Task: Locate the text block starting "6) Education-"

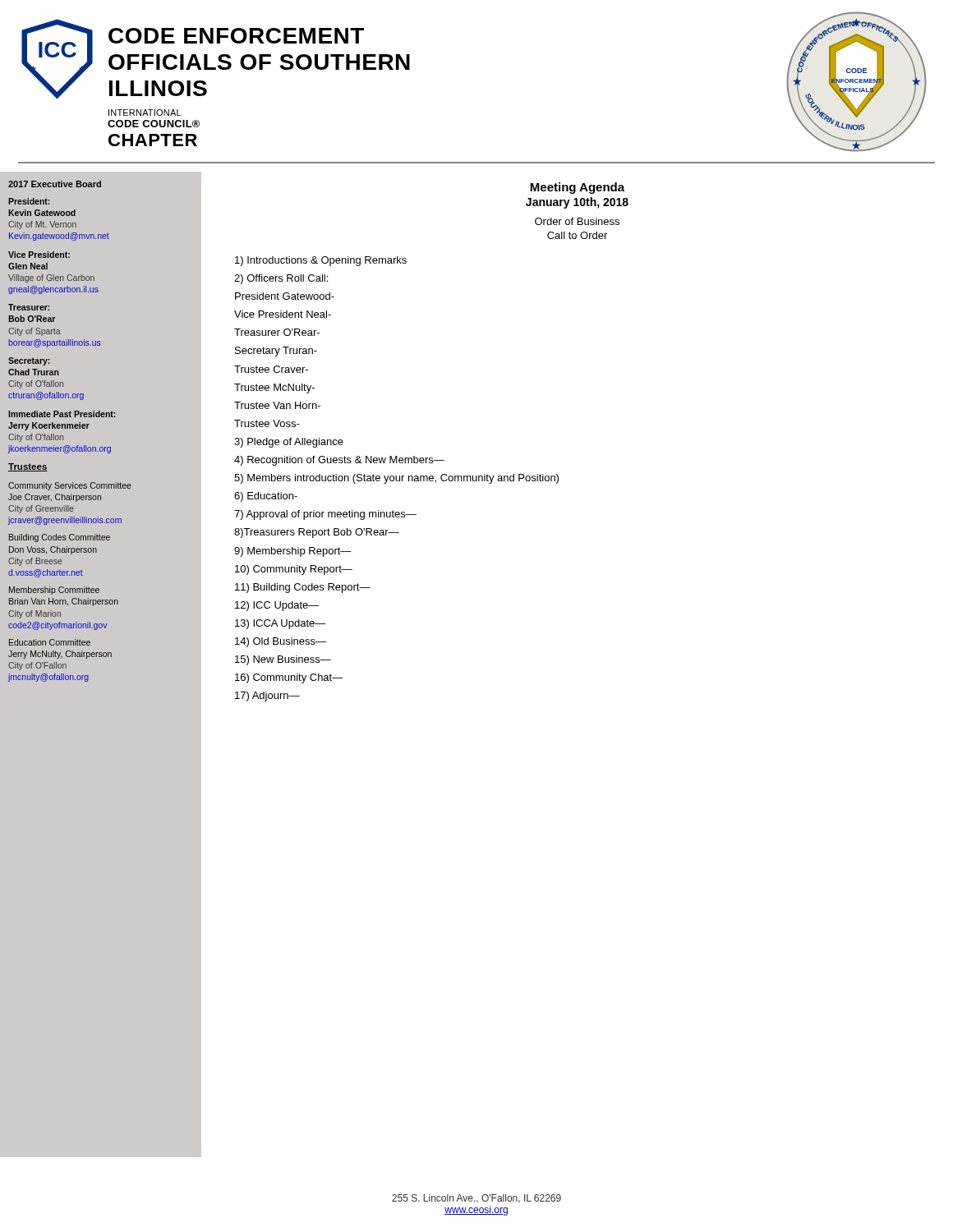Action: pos(266,497)
